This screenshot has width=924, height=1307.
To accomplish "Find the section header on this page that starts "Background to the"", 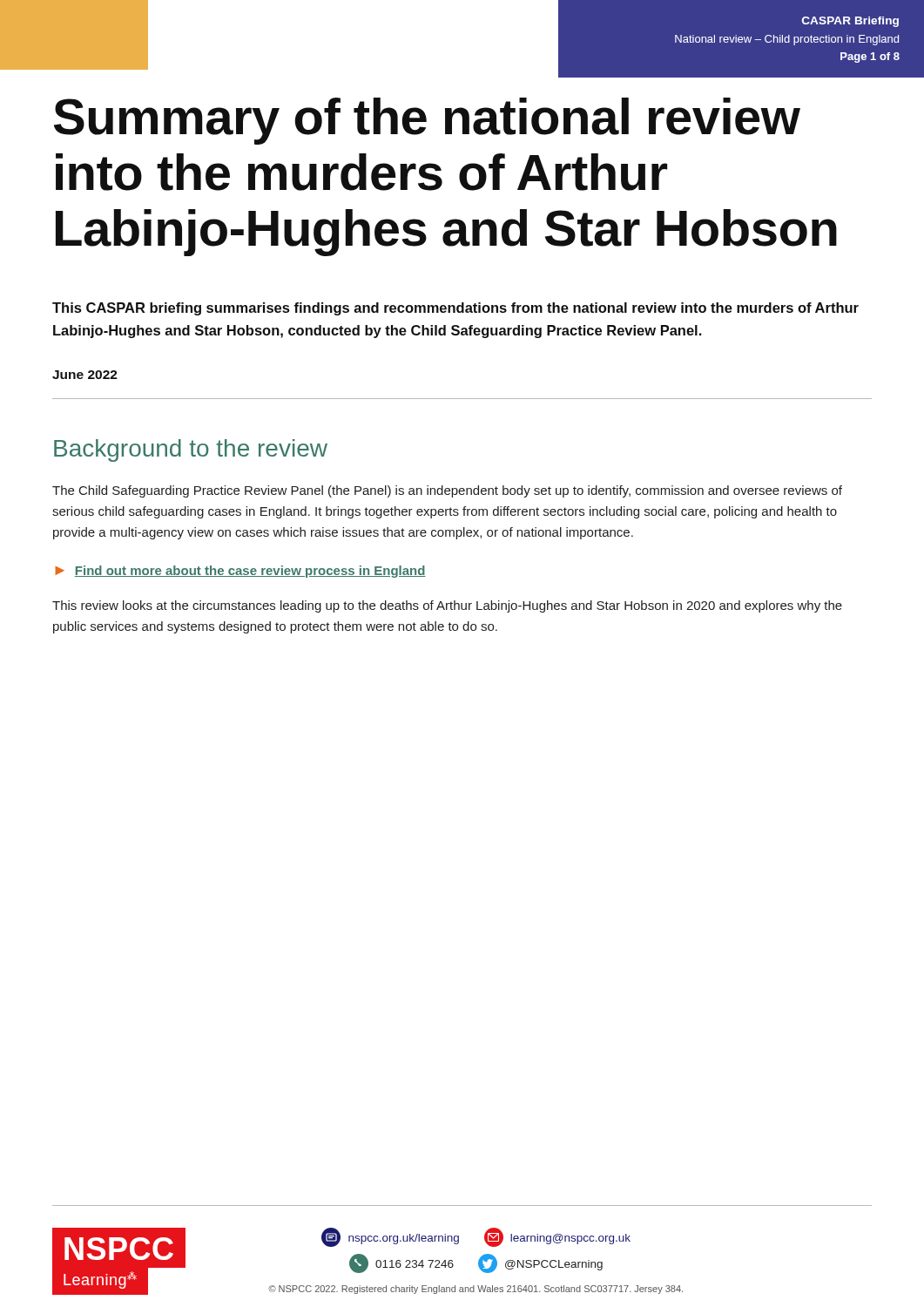I will (190, 448).
